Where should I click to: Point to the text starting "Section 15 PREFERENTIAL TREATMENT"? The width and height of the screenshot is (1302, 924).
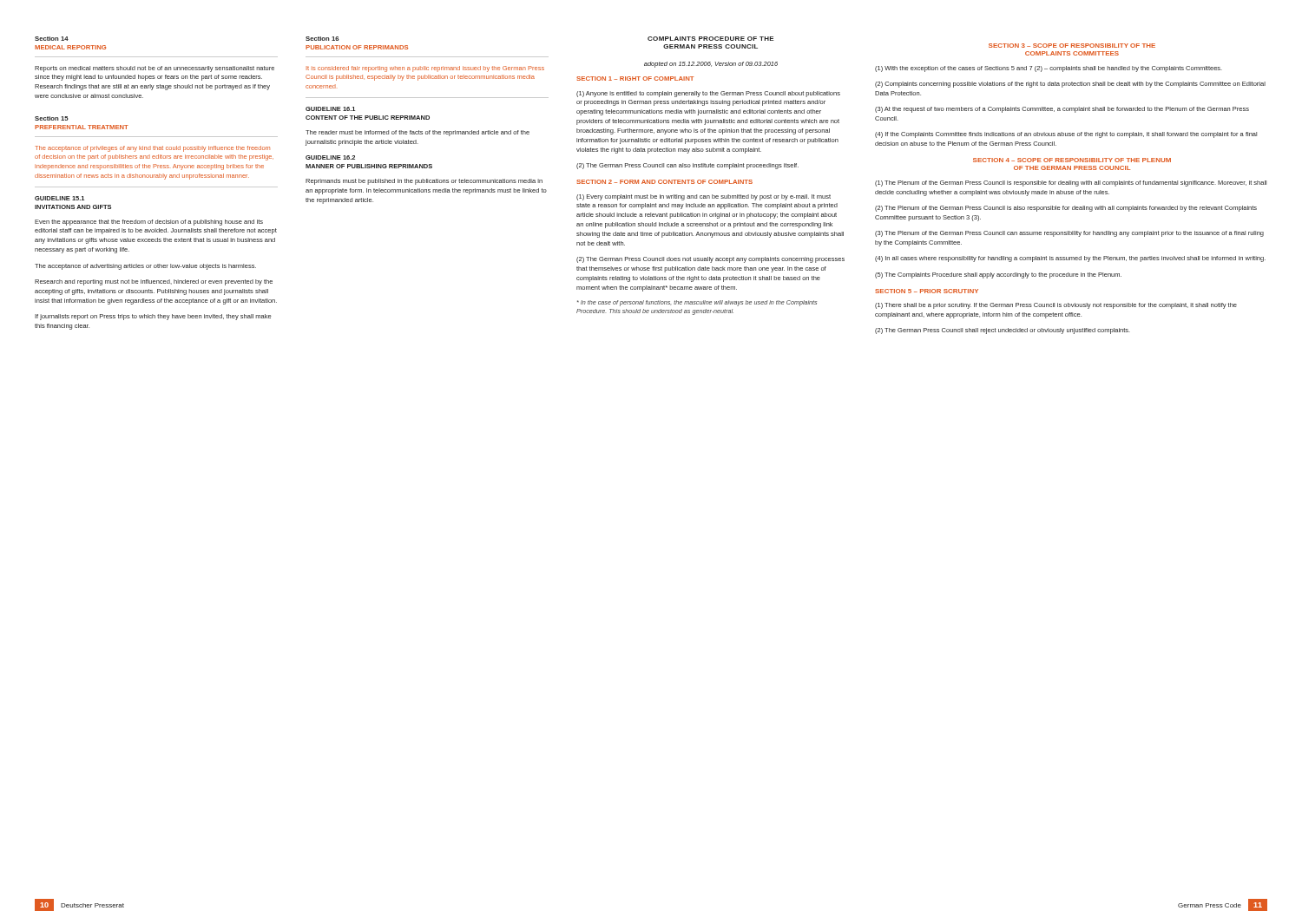coord(52,118)
